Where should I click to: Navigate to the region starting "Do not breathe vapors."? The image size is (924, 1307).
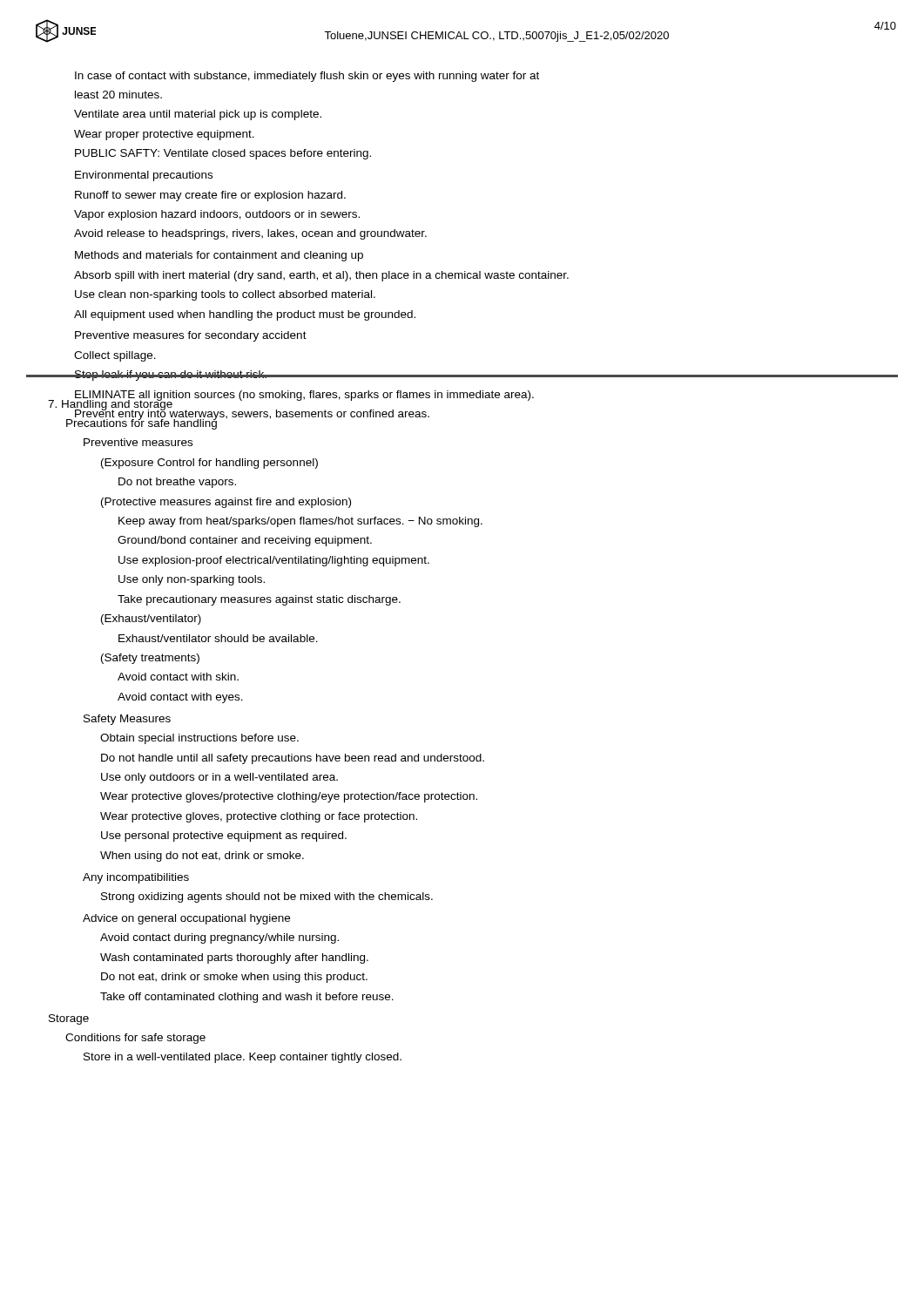coord(177,482)
